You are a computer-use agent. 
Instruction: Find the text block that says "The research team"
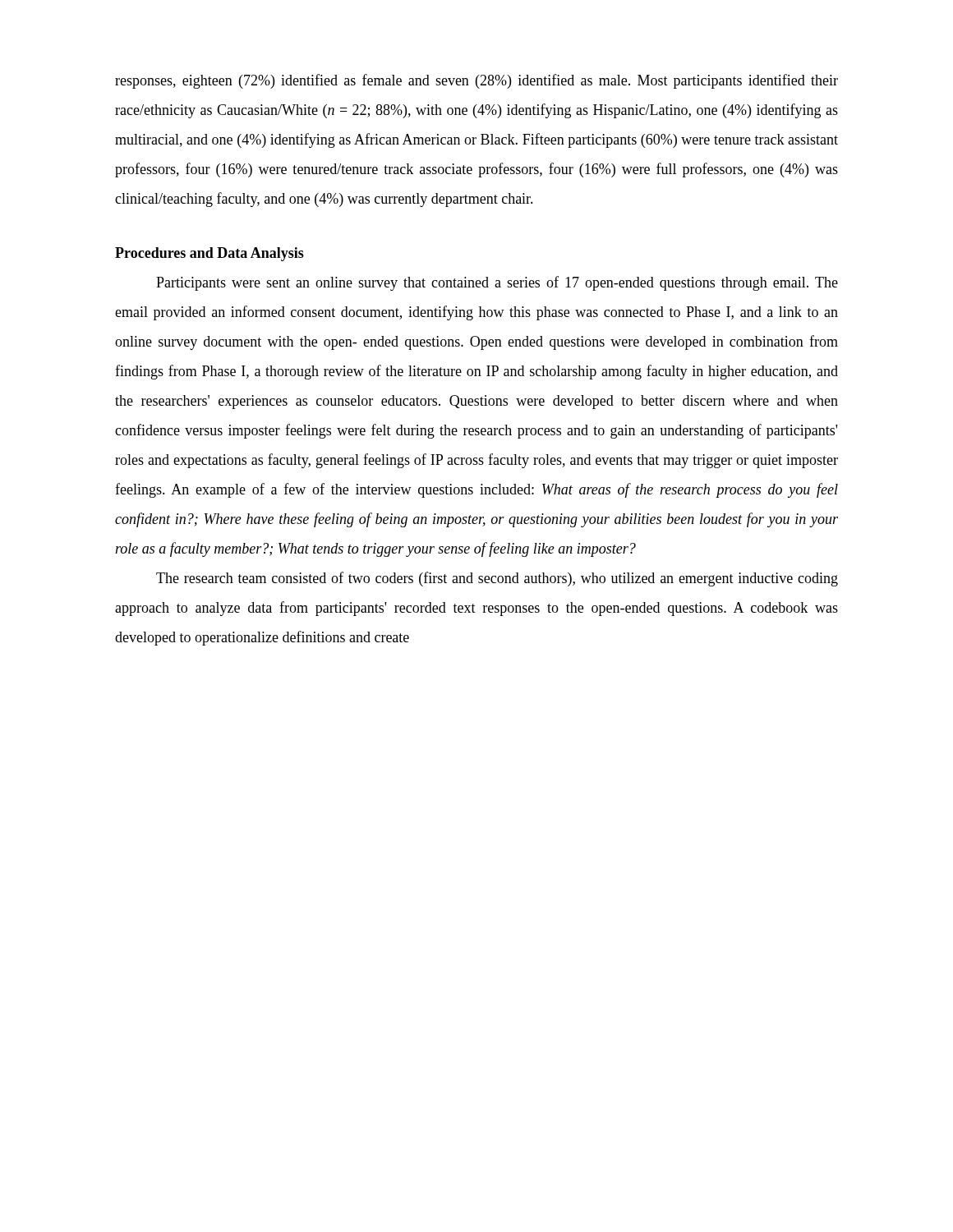(x=476, y=608)
